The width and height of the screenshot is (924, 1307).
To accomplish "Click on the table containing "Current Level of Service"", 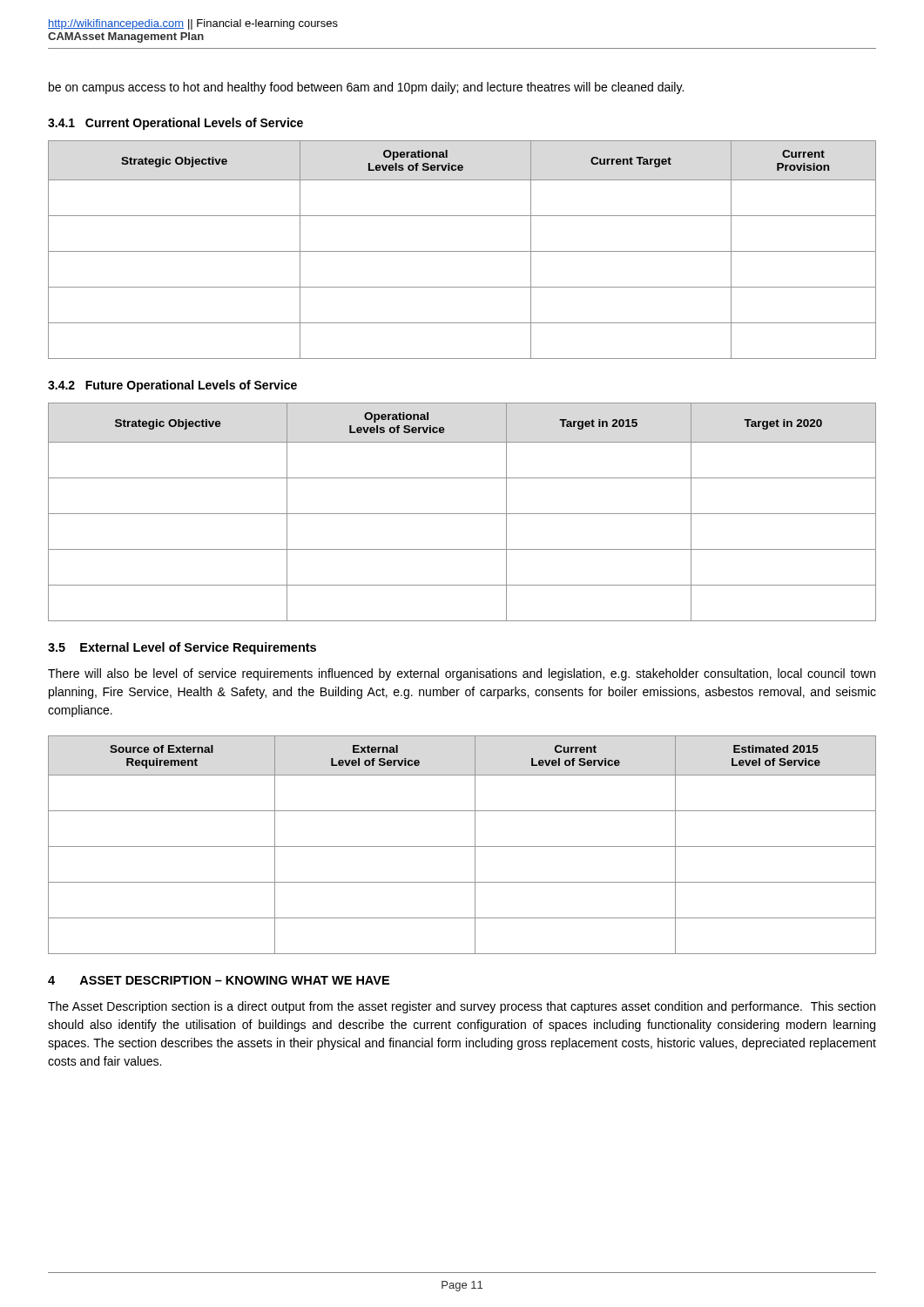I will click(x=462, y=845).
